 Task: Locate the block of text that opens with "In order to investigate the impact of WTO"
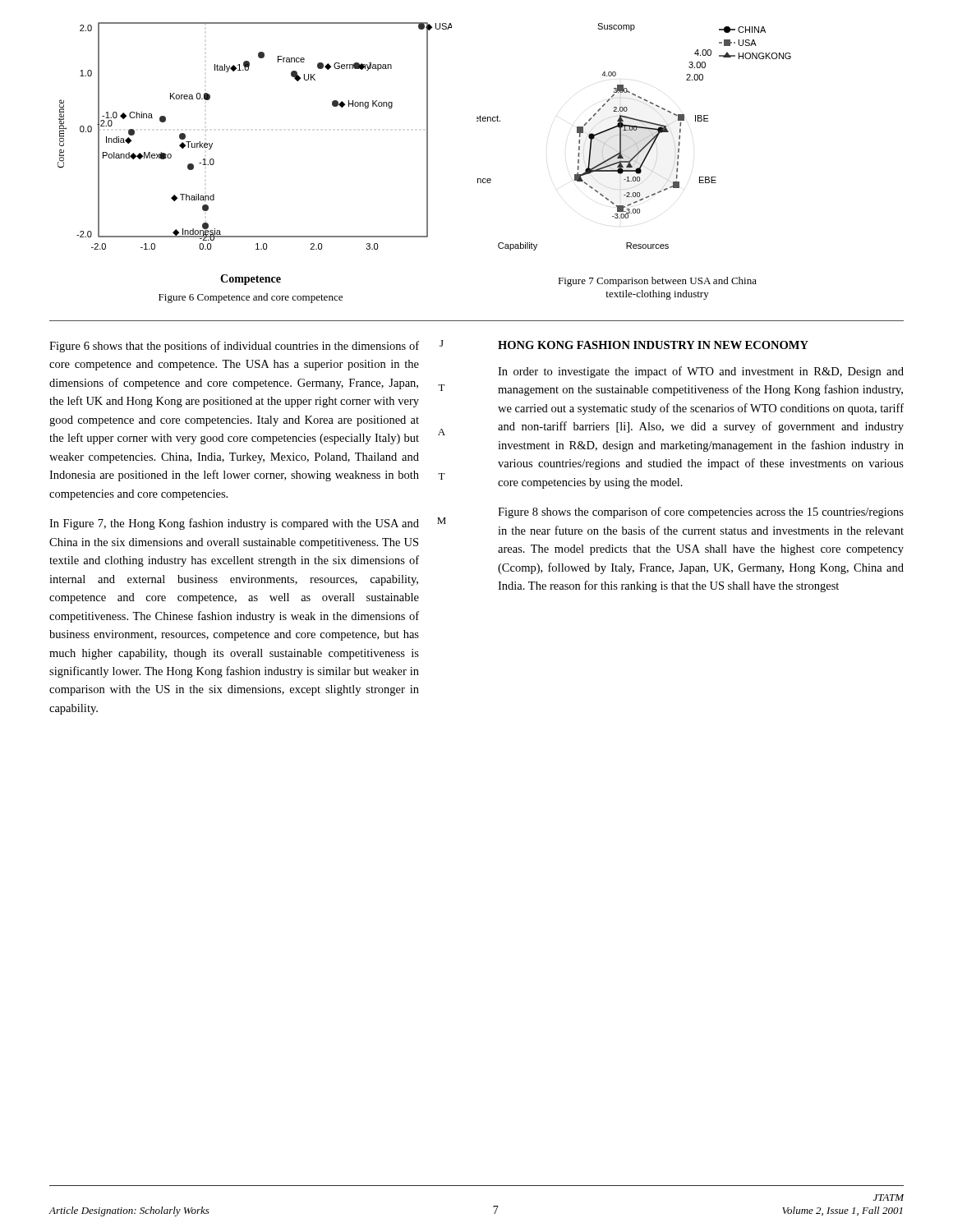pos(701,427)
